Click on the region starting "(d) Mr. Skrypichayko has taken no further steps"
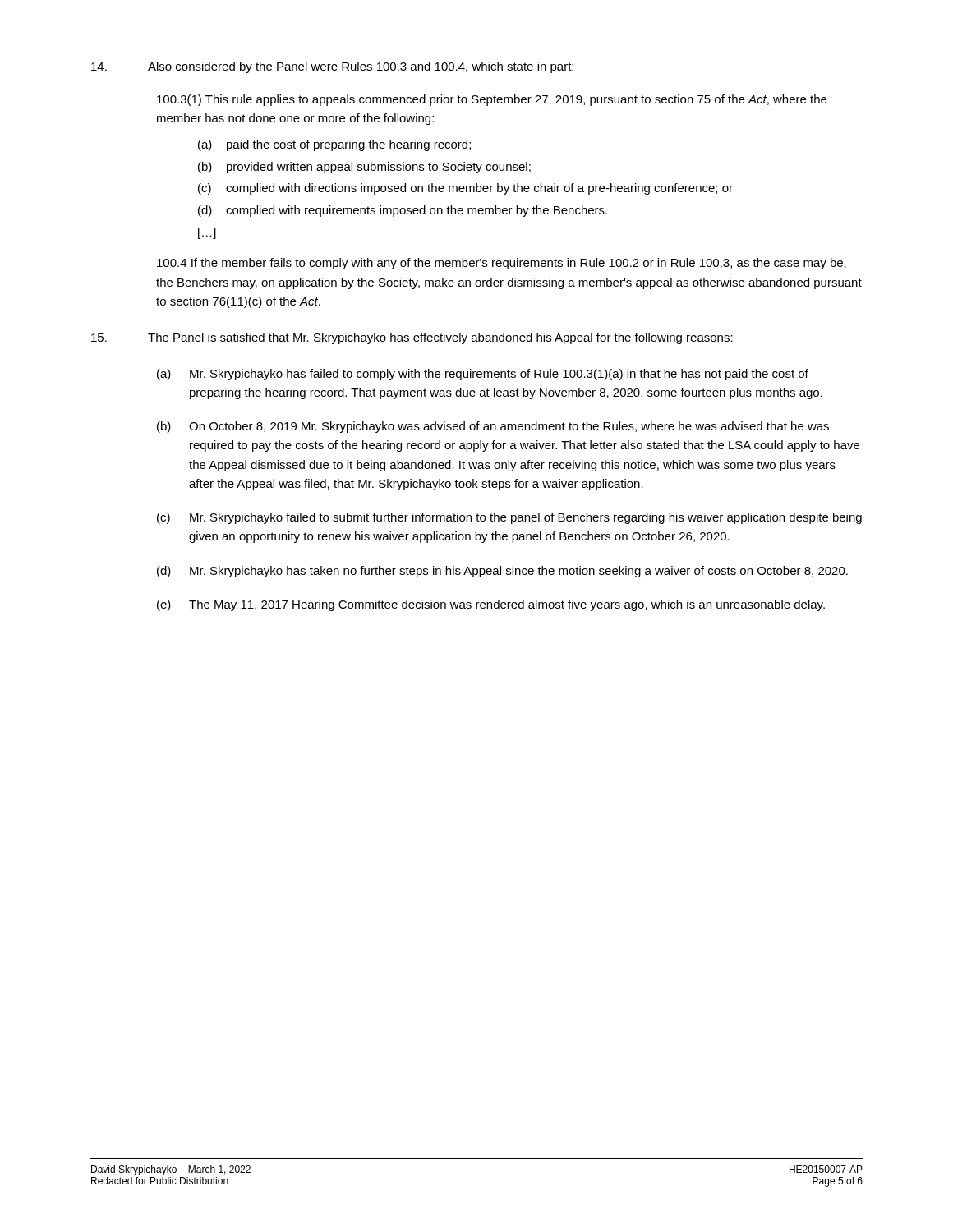This screenshot has width=953, height=1232. tap(502, 570)
